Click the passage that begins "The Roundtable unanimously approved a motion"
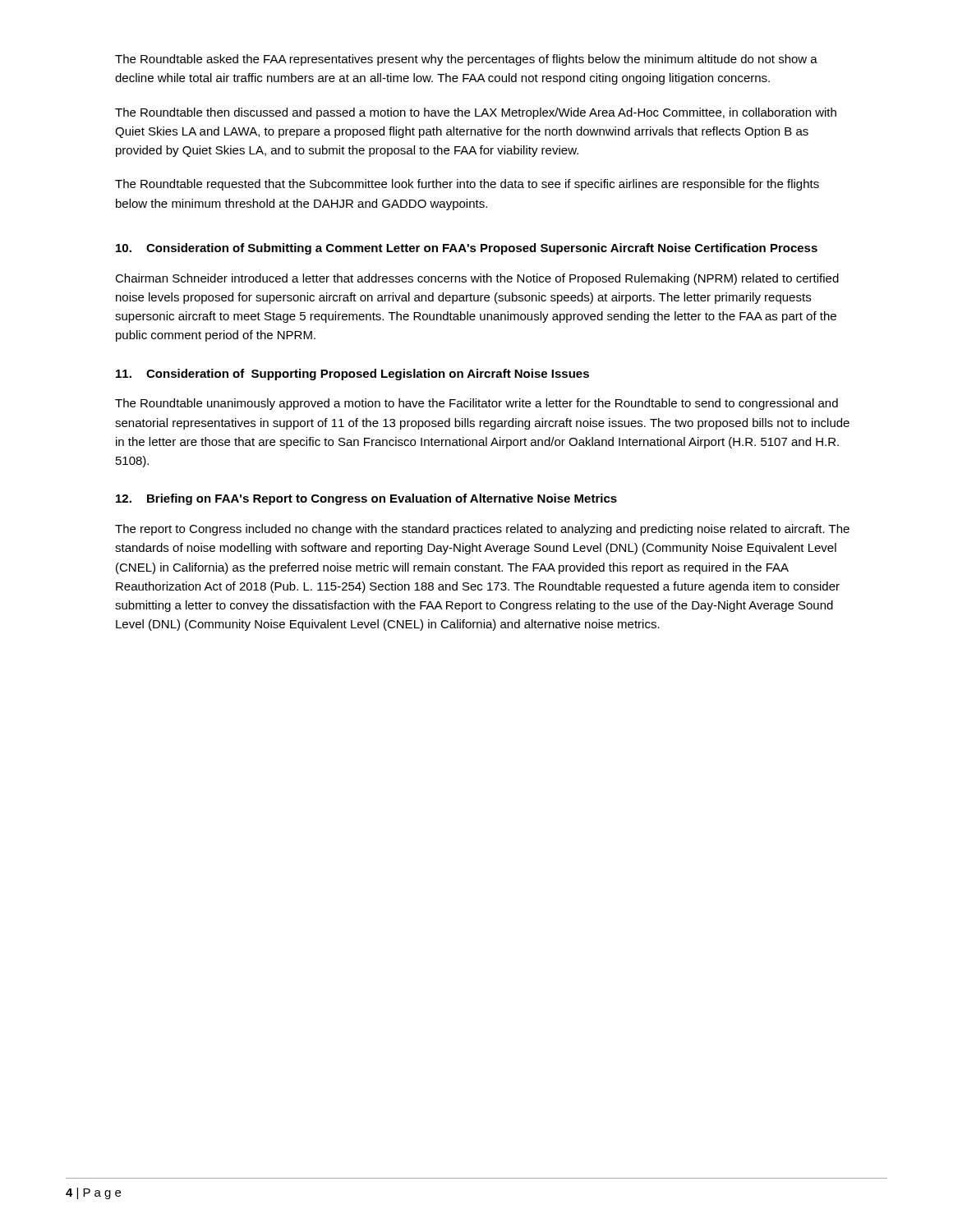The height and width of the screenshot is (1232, 953). click(482, 432)
